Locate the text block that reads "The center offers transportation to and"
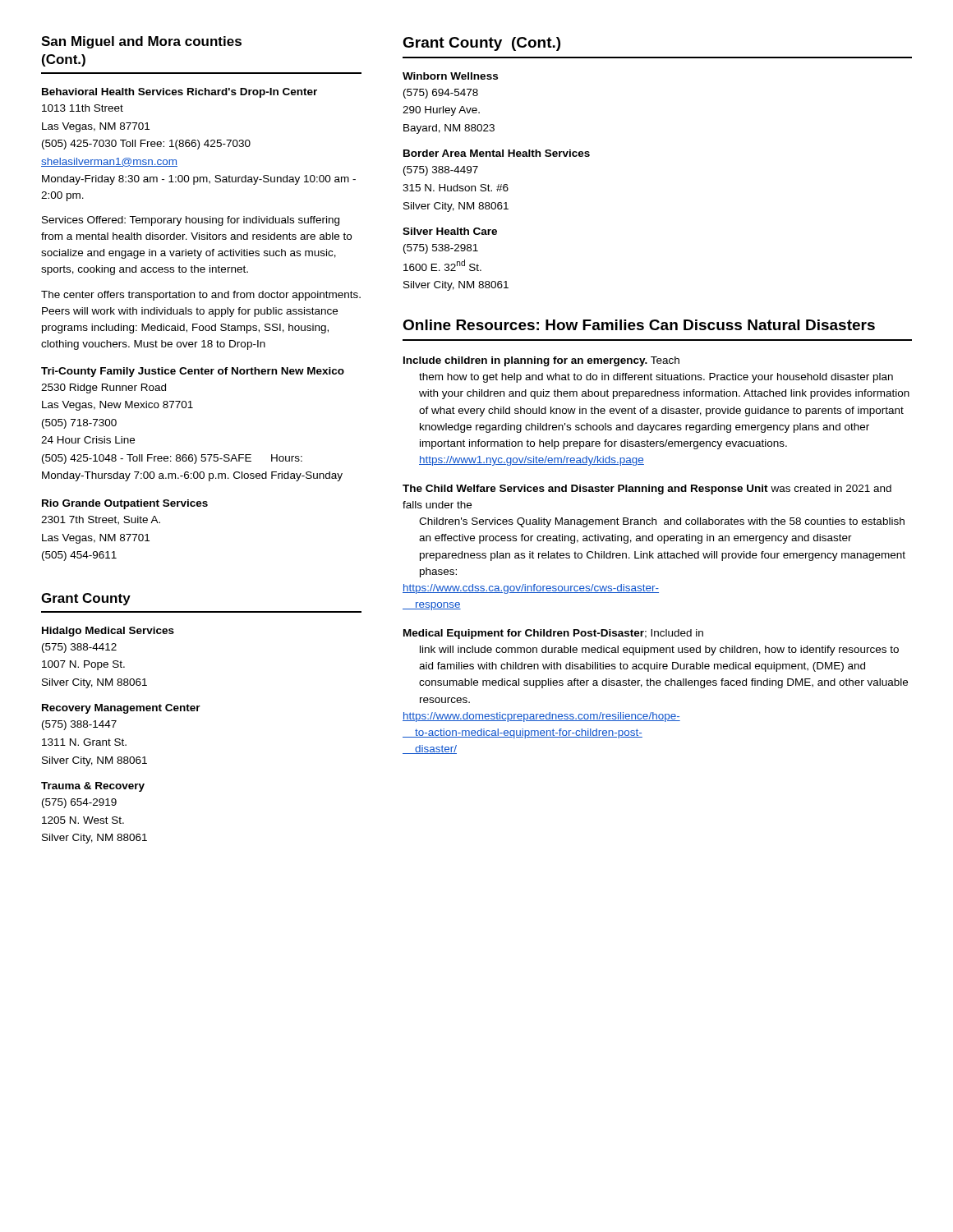Viewport: 953px width, 1232px height. point(201,320)
